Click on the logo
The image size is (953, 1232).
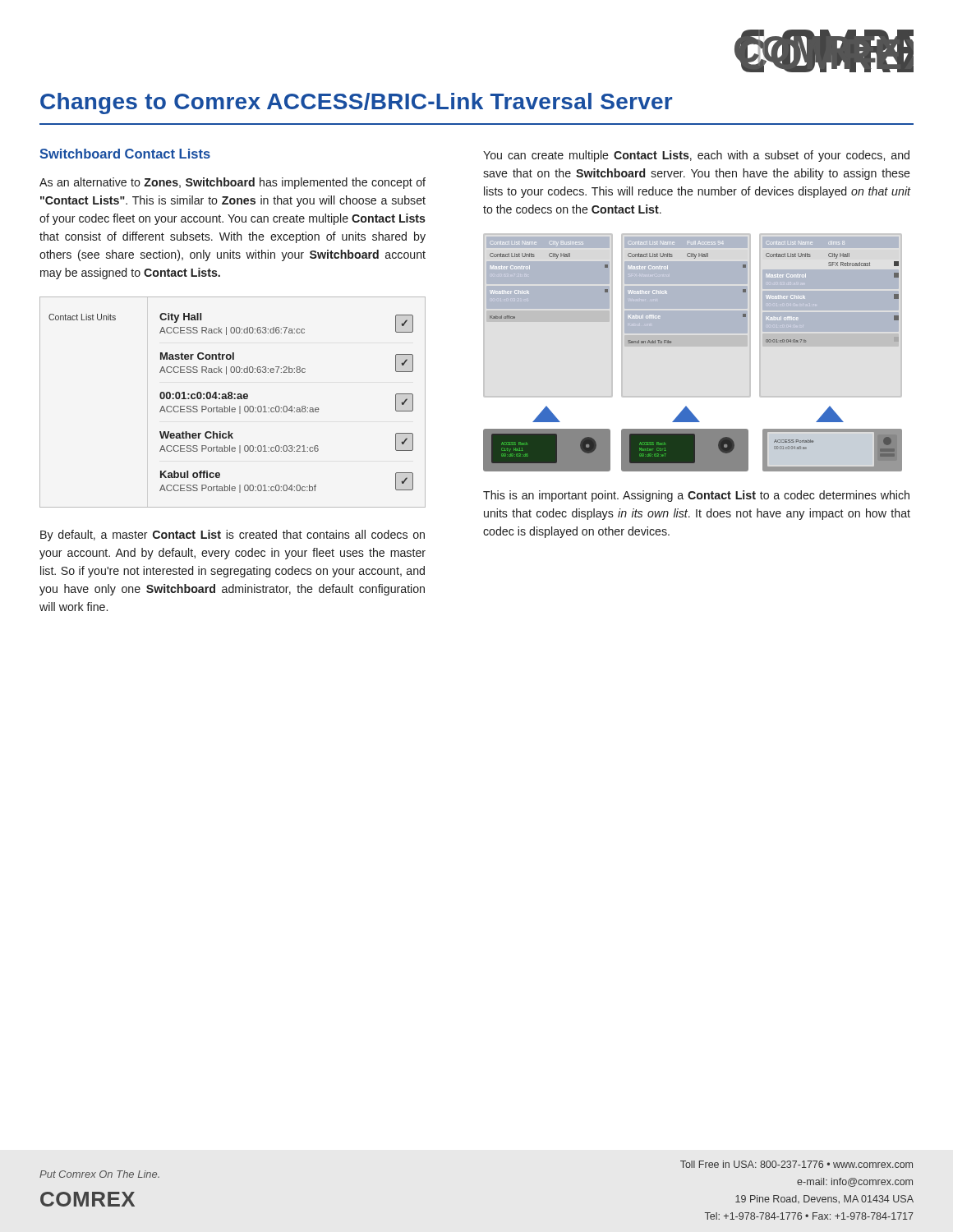[x=823, y=51]
